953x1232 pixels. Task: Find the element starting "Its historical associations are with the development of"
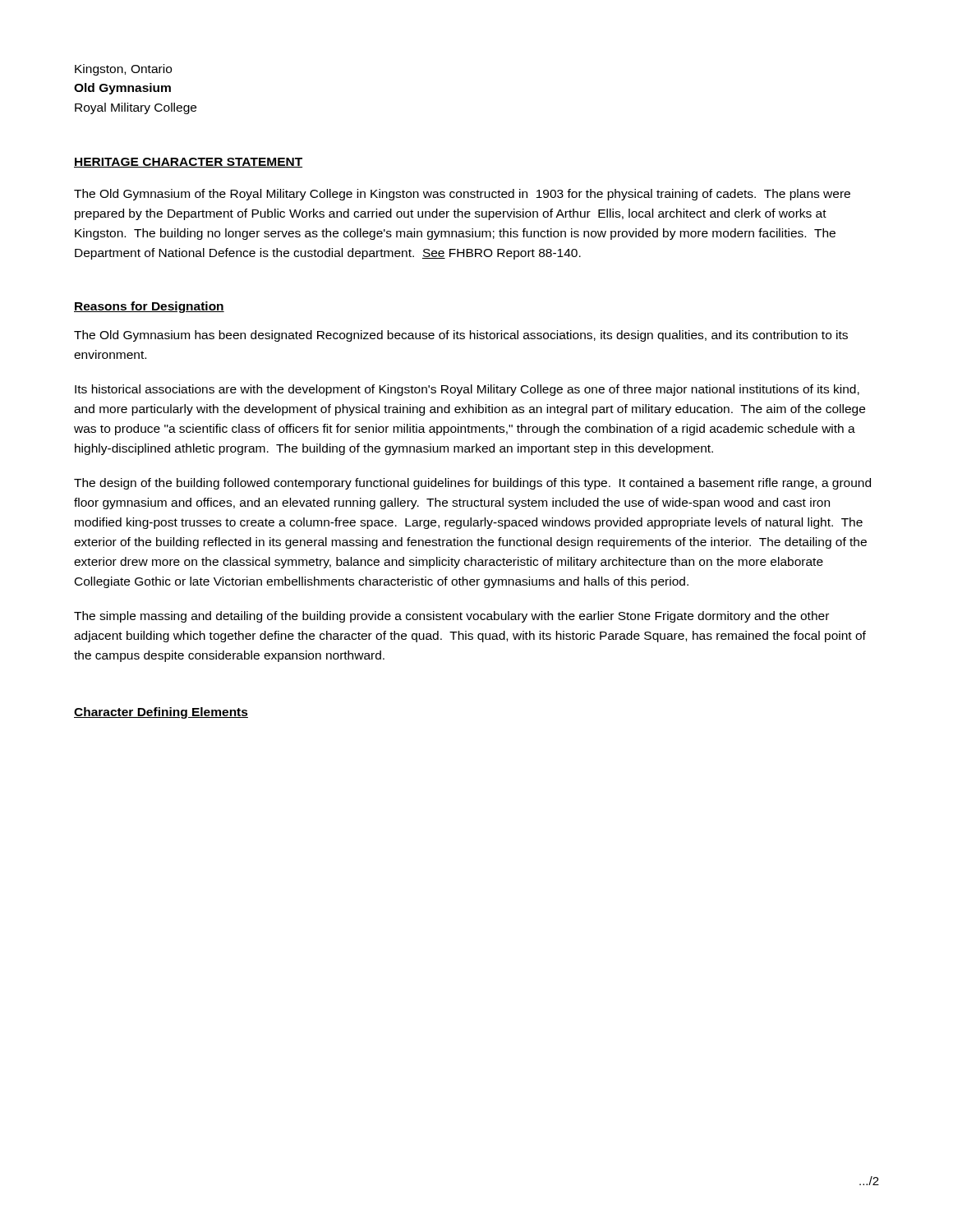point(470,418)
